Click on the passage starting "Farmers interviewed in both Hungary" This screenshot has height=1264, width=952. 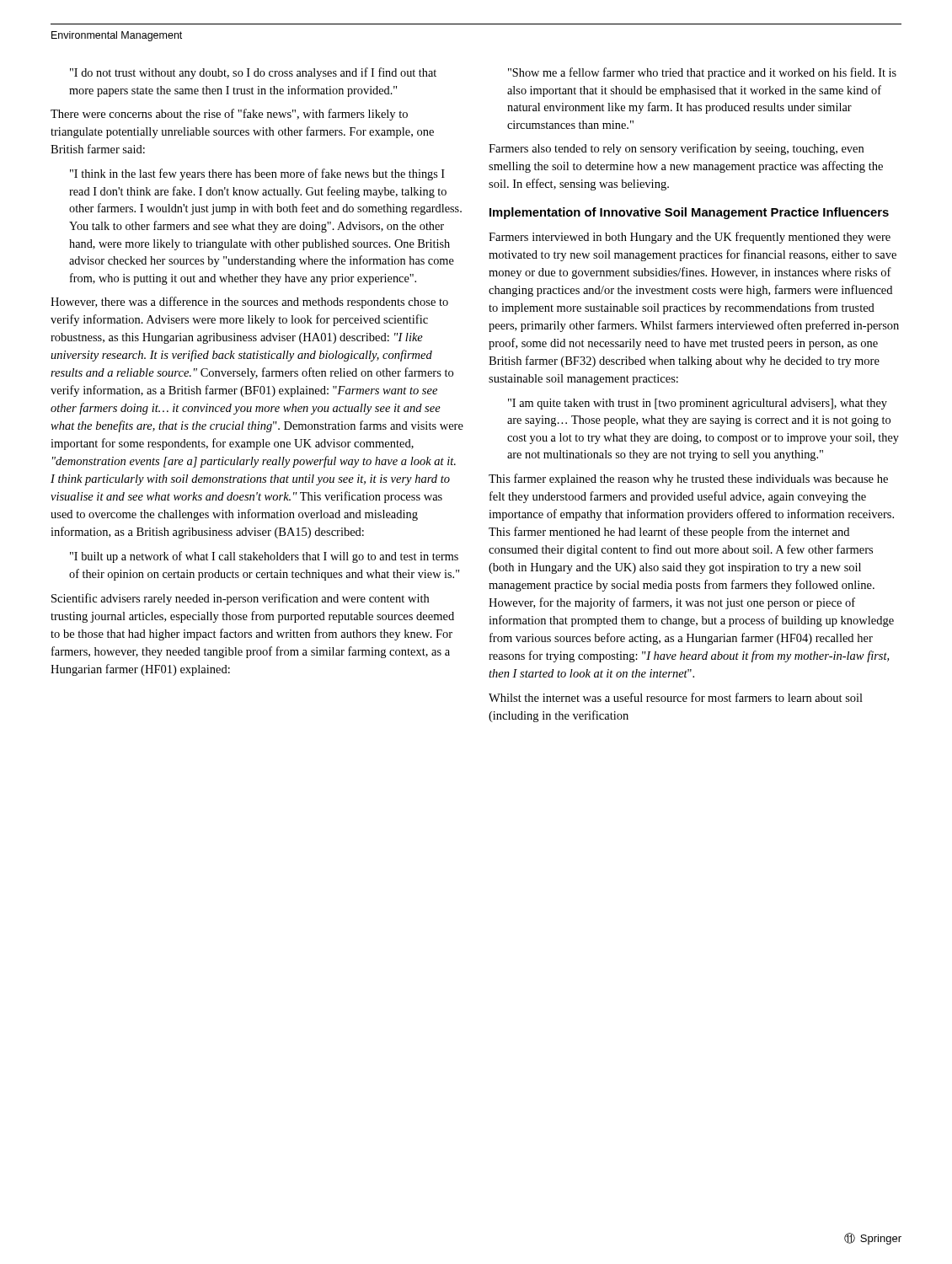tap(694, 307)
